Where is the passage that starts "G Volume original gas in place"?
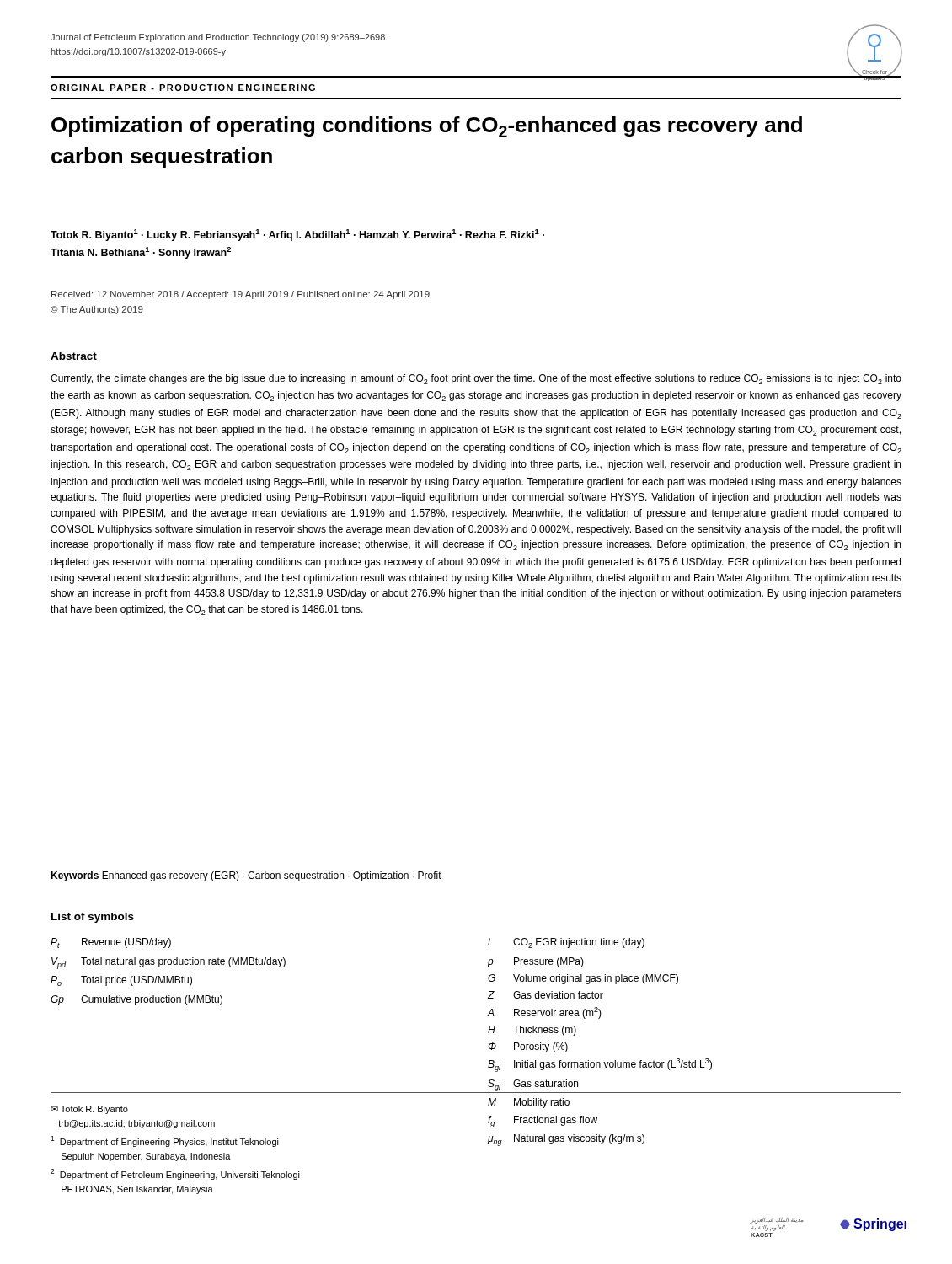 pyautogui.click(x=583, y=978)
